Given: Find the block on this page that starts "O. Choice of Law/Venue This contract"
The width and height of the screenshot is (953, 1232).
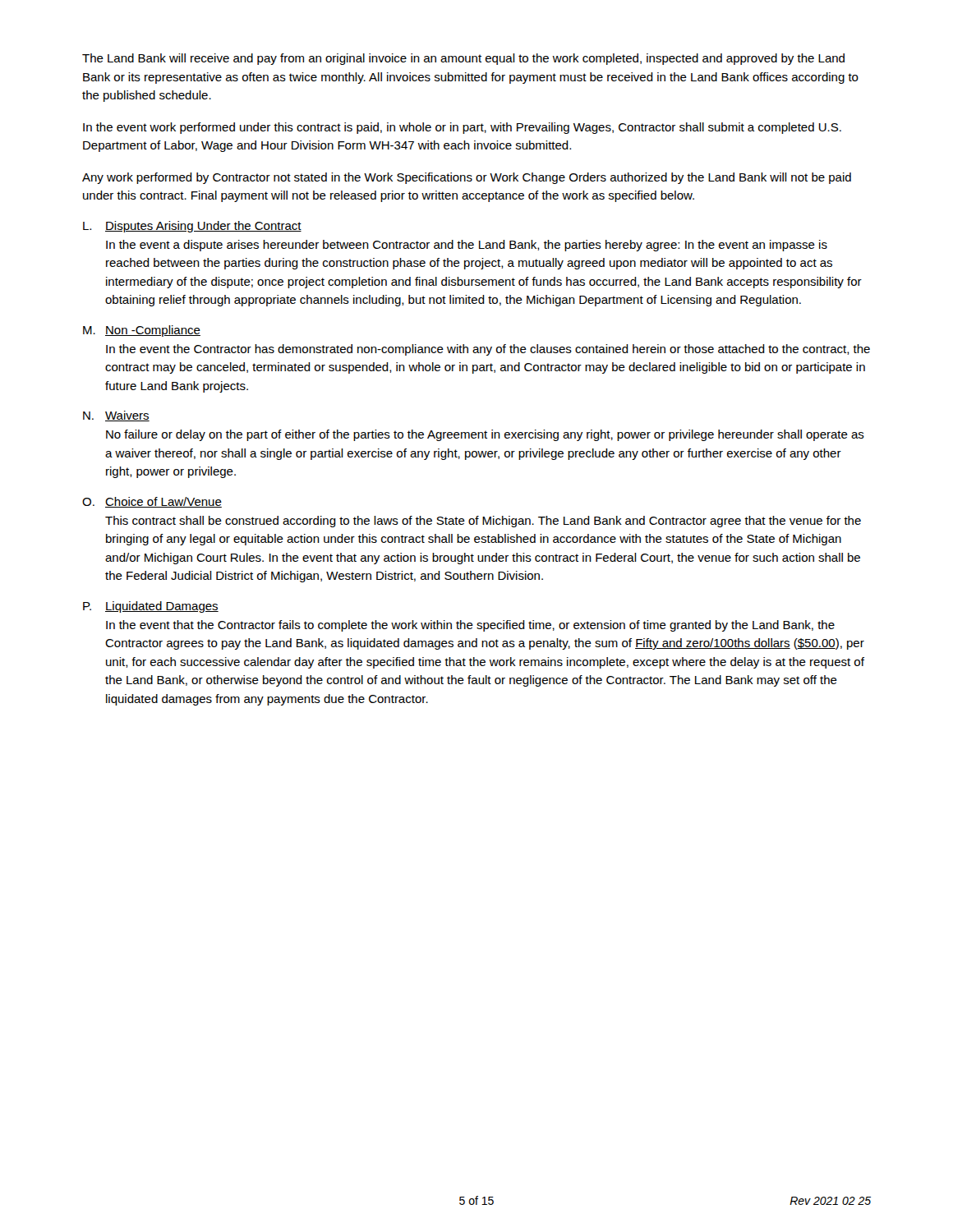Looking at the screenshot, I should pos(476,540).
